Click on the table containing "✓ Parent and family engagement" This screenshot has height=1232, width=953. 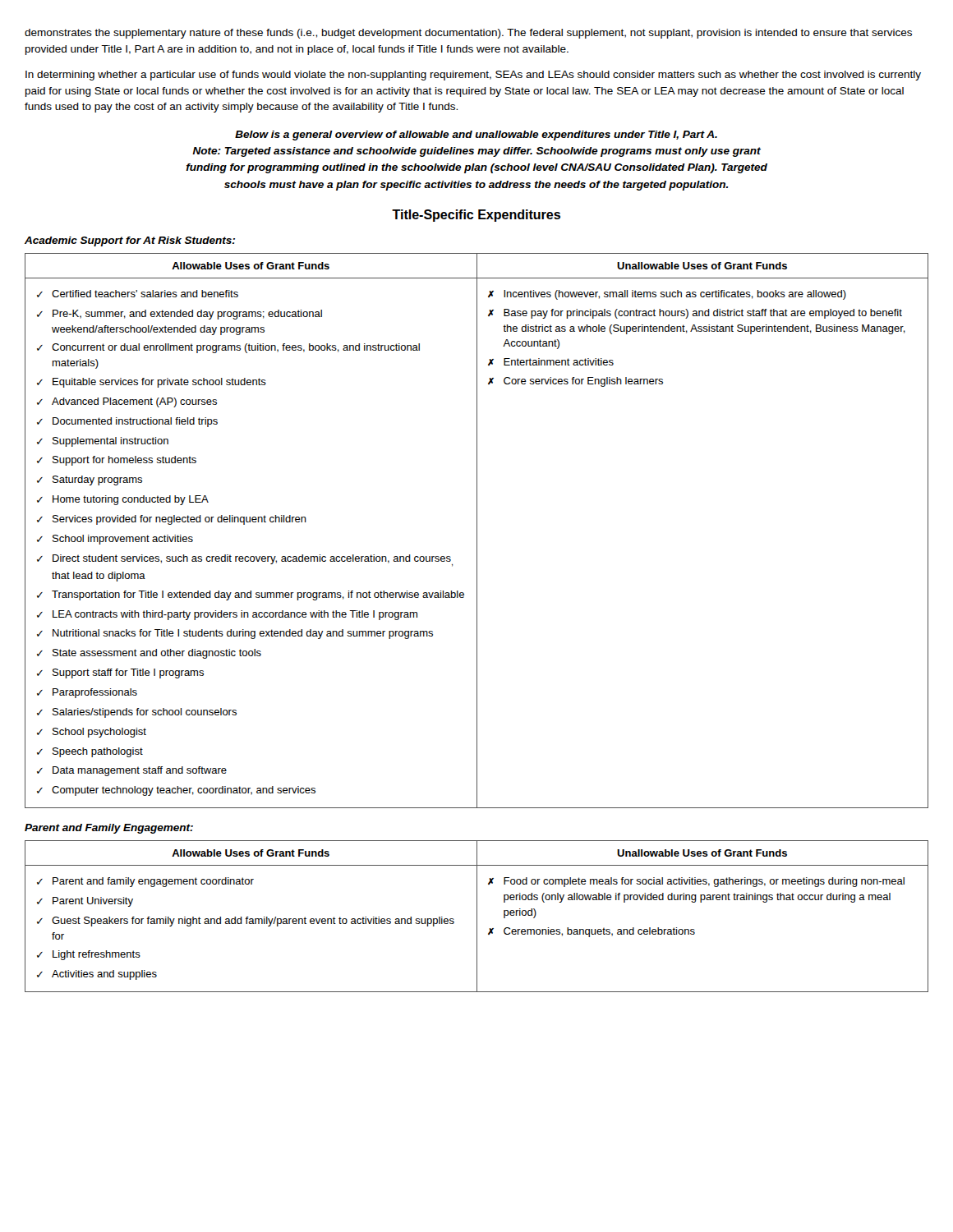tap(476, 916)
